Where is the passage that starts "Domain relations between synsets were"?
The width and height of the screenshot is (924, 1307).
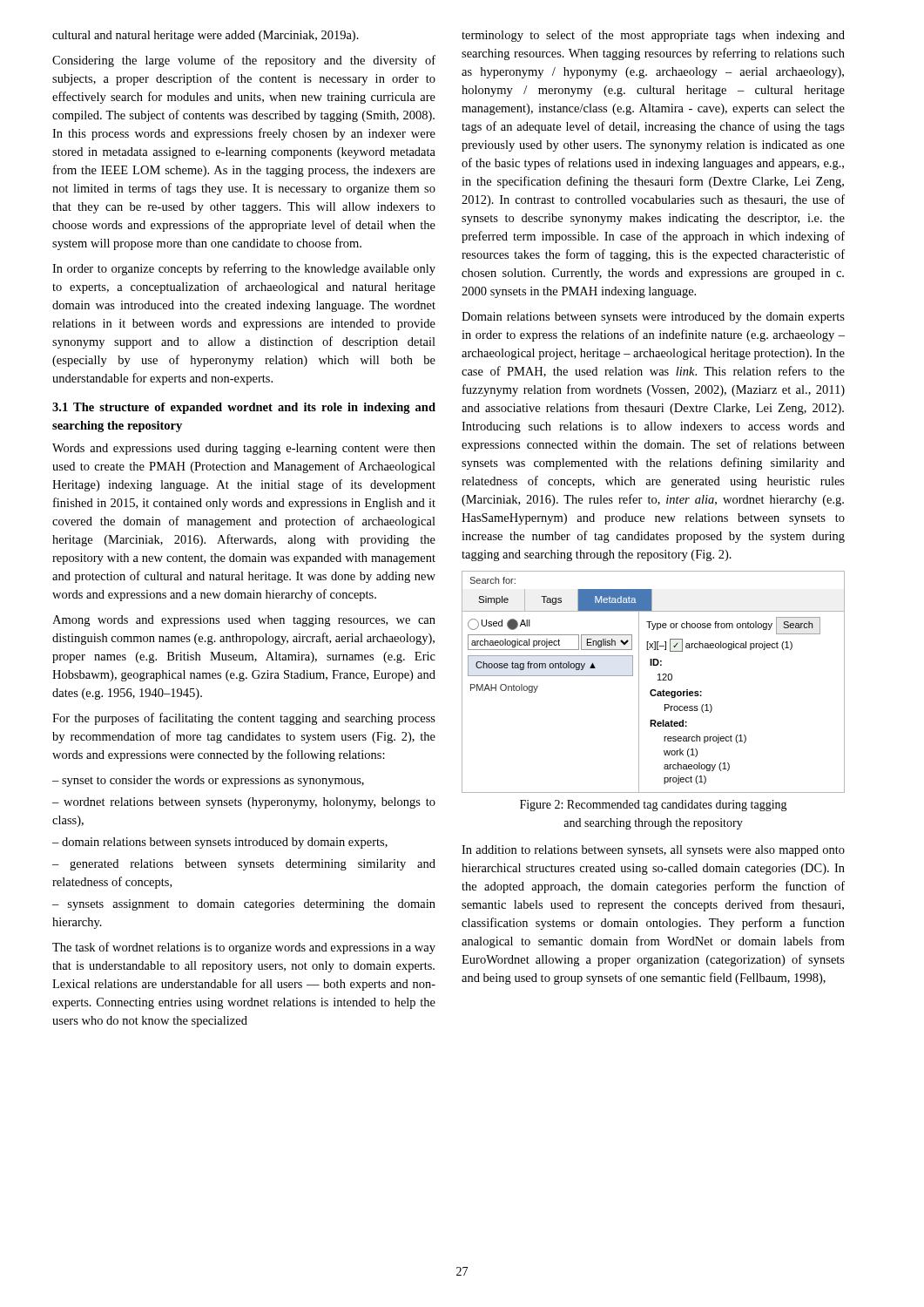(653, 436)
